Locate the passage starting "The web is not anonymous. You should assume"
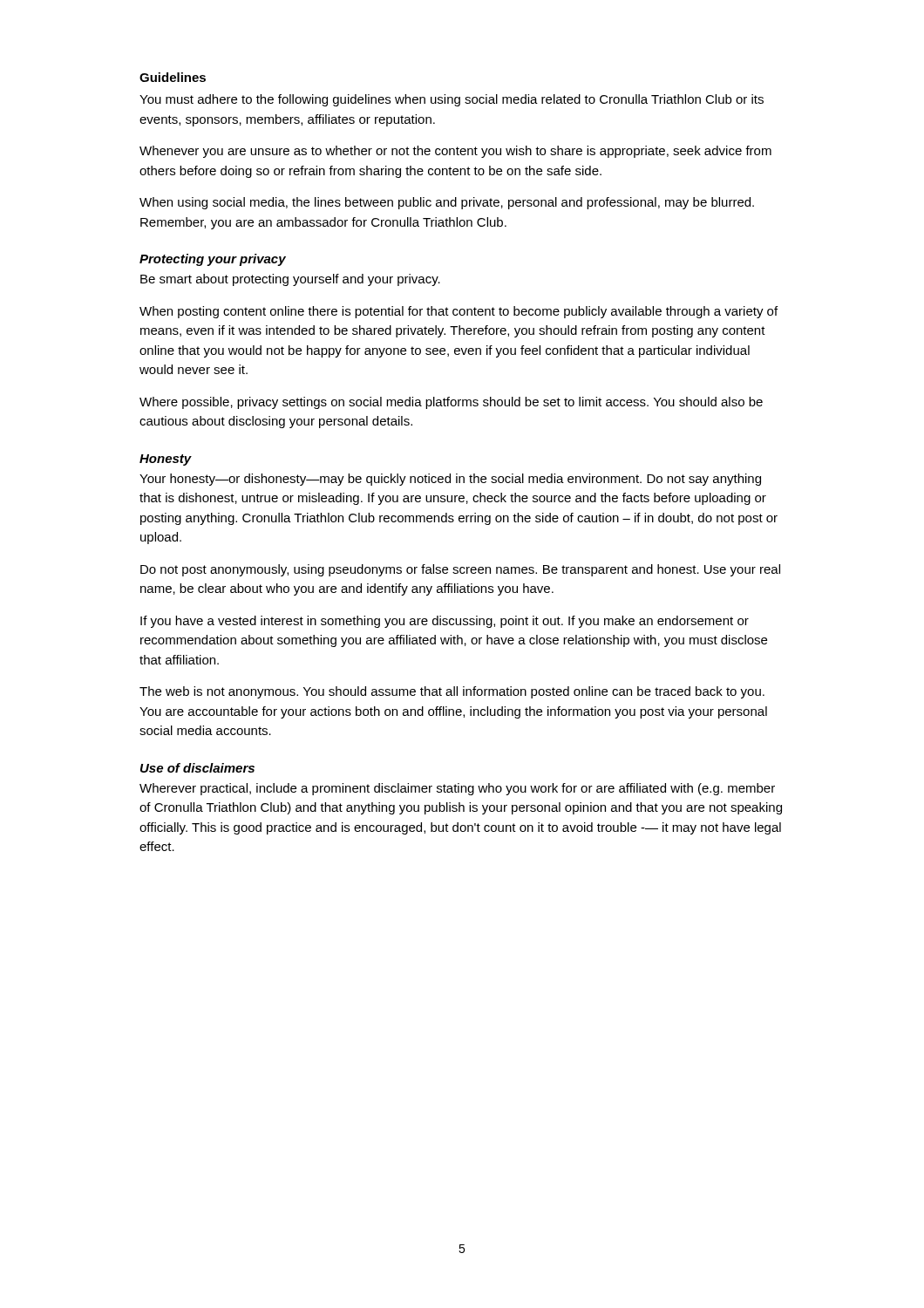Viewport: 924px width, 1308px height. pos(453,711)
